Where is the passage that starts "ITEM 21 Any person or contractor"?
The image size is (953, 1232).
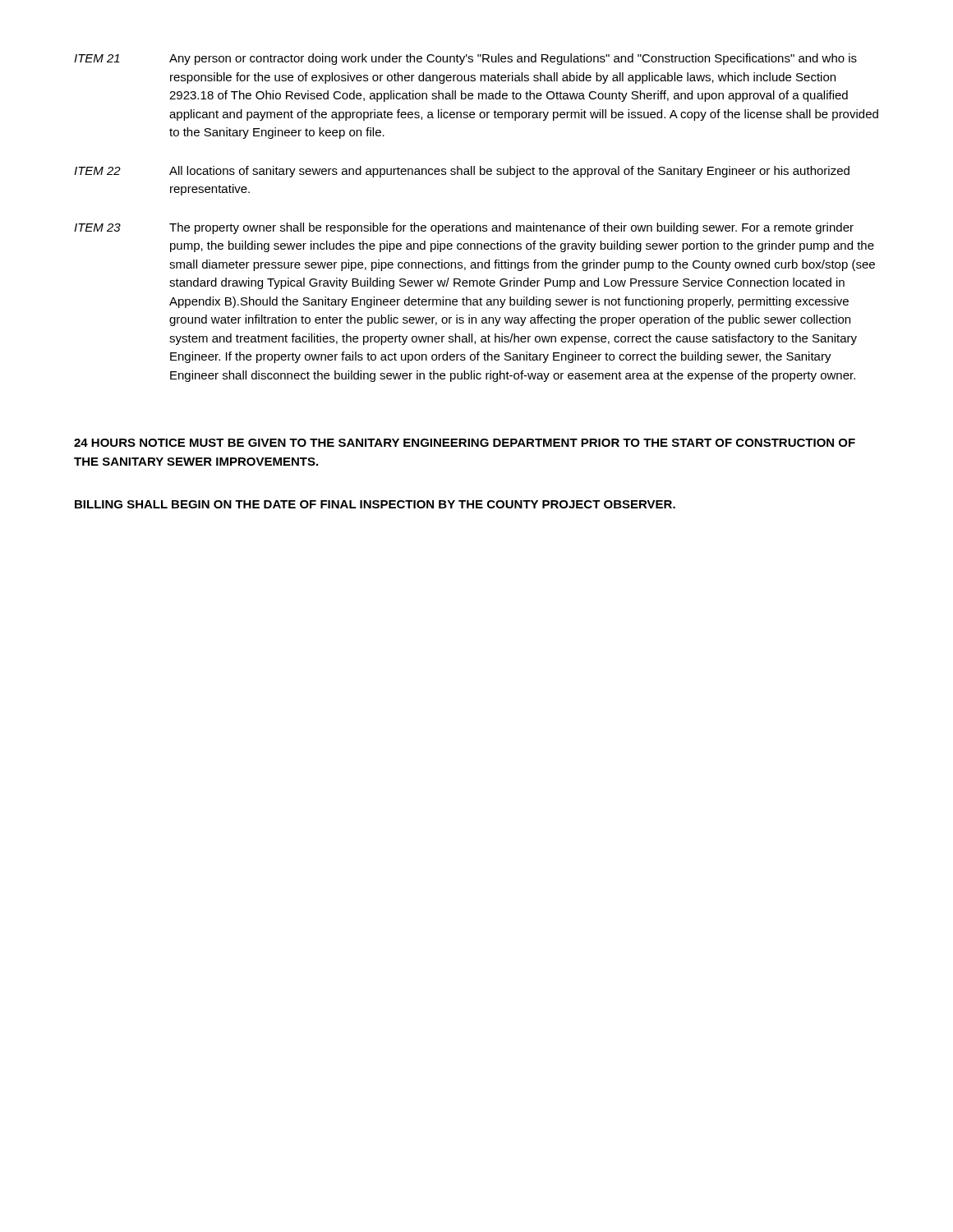click(x=476, y=95)
